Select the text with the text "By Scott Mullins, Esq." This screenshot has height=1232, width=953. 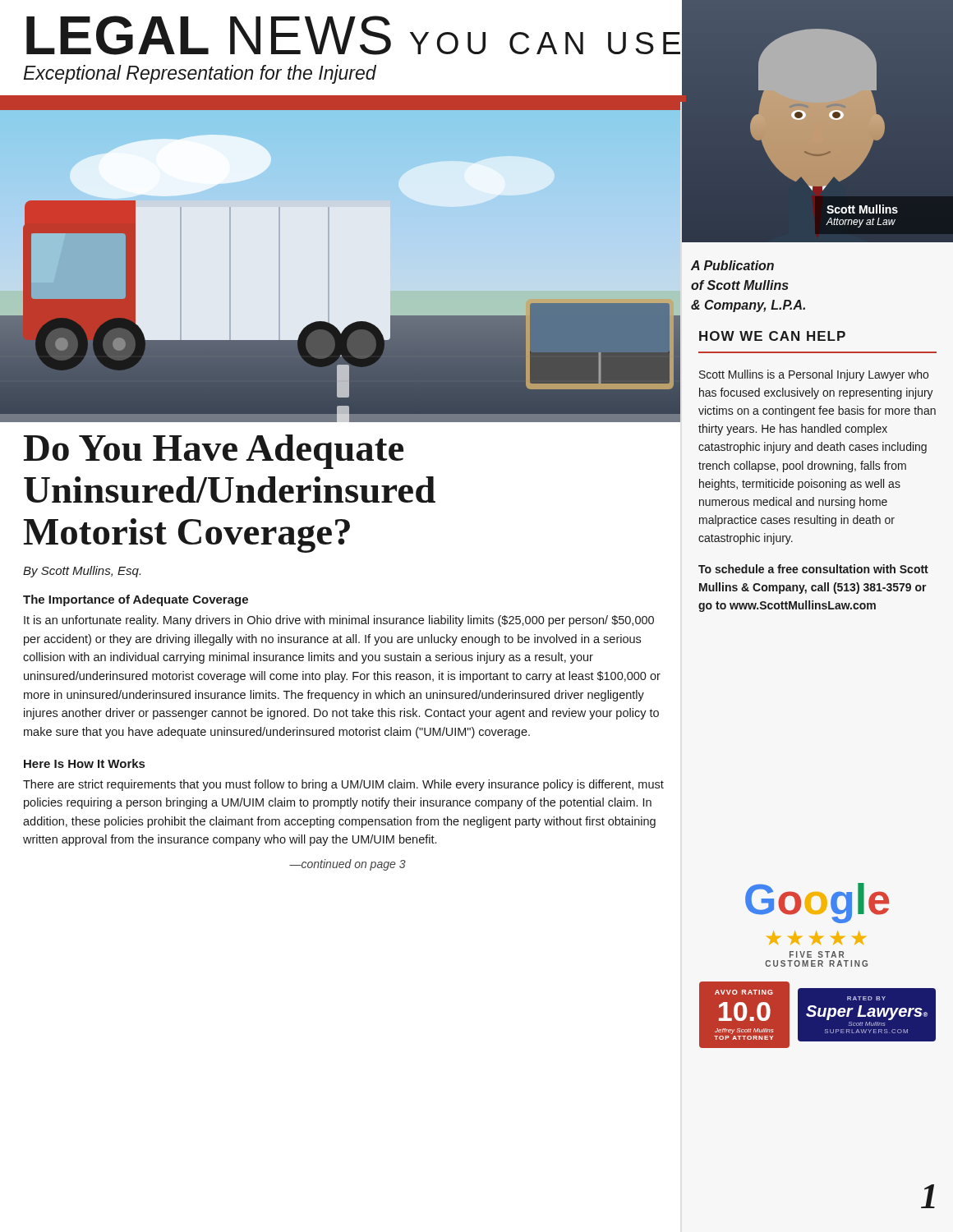[83, 571]
